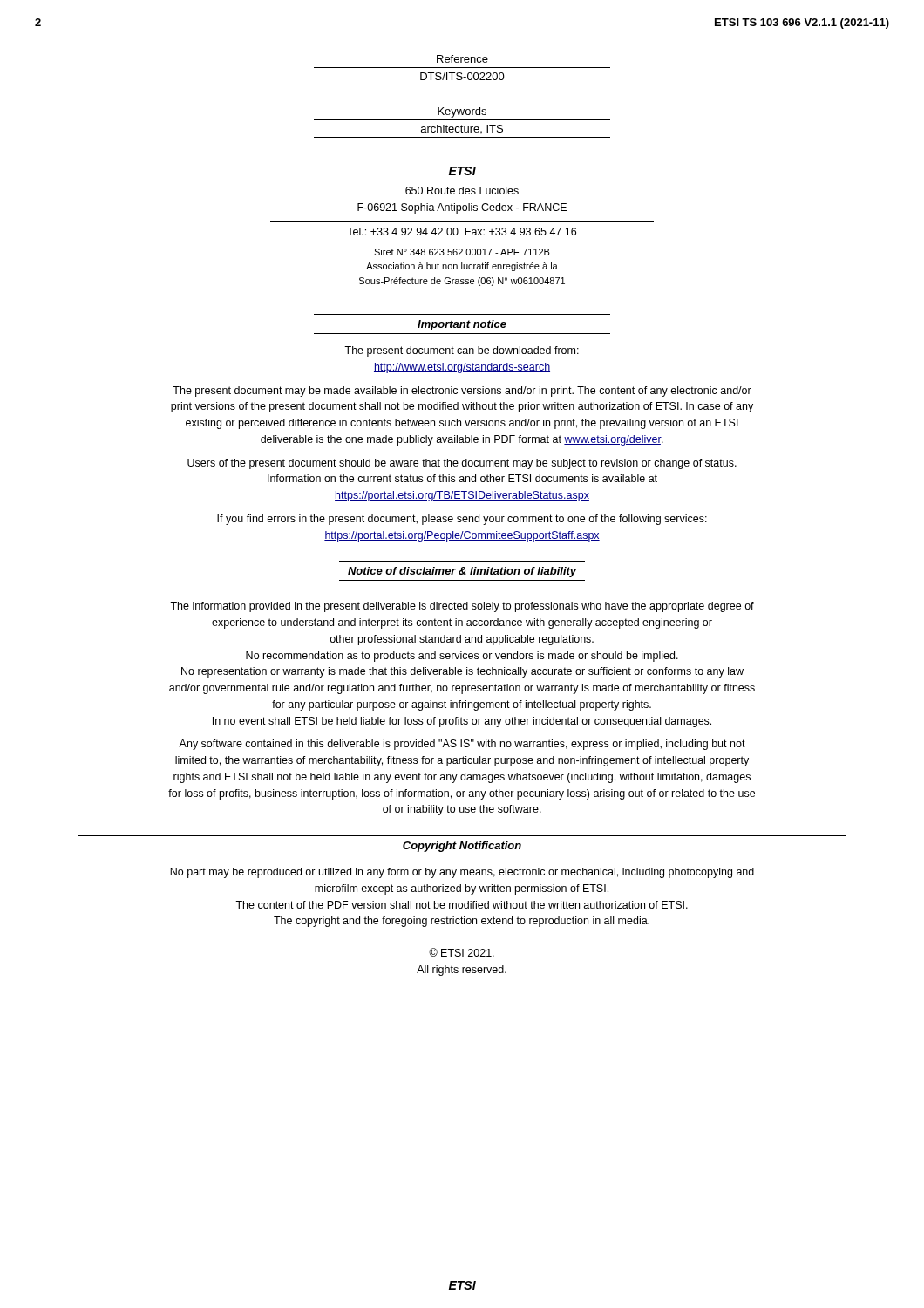The width and height of the screenshot is (924, 1308).
Task: Find the text block that reads "The present document can be downloaded"
Action: pos(462,359)
